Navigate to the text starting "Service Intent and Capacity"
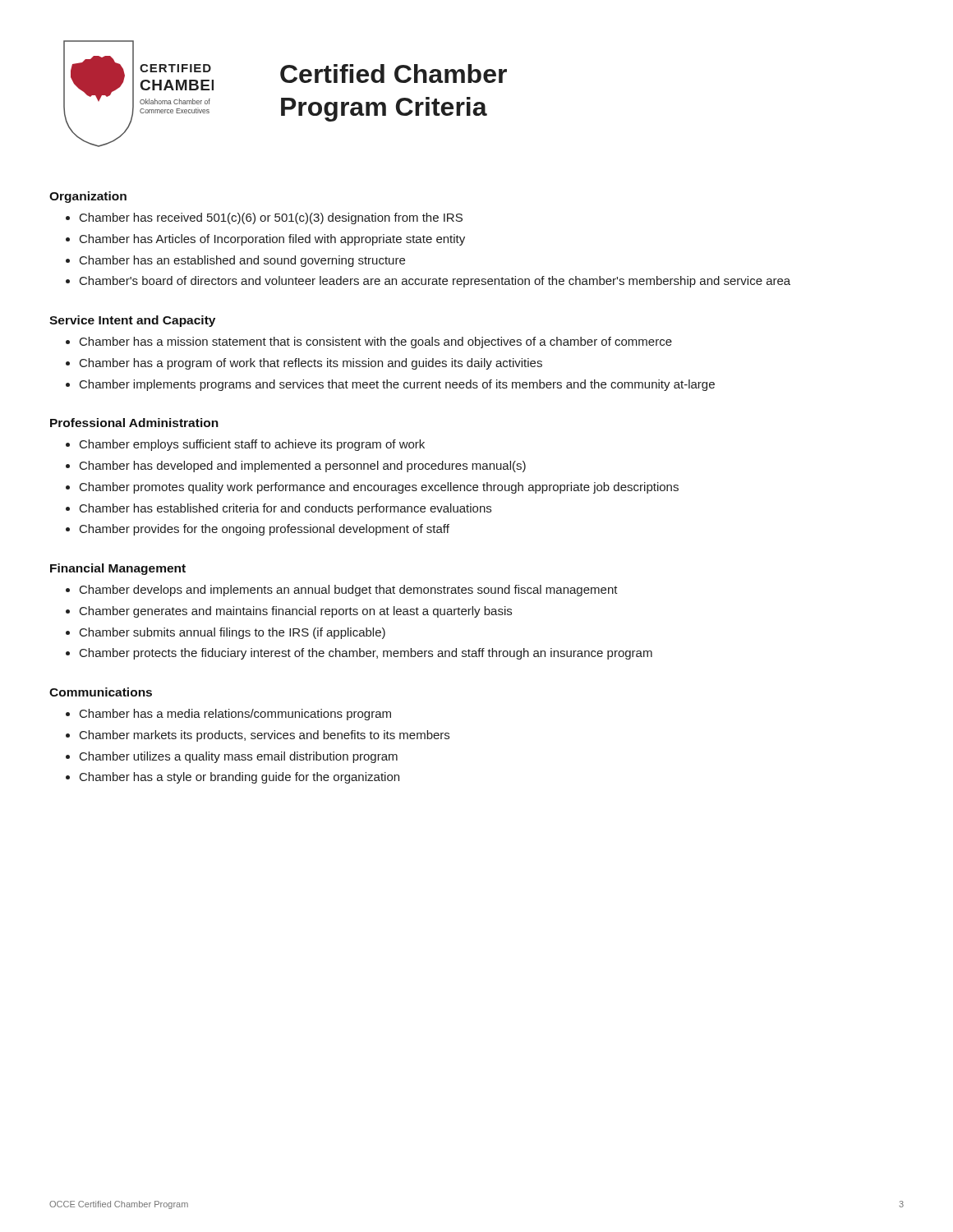The width and height of the screenshot is (953, 1232). point(132,320)
